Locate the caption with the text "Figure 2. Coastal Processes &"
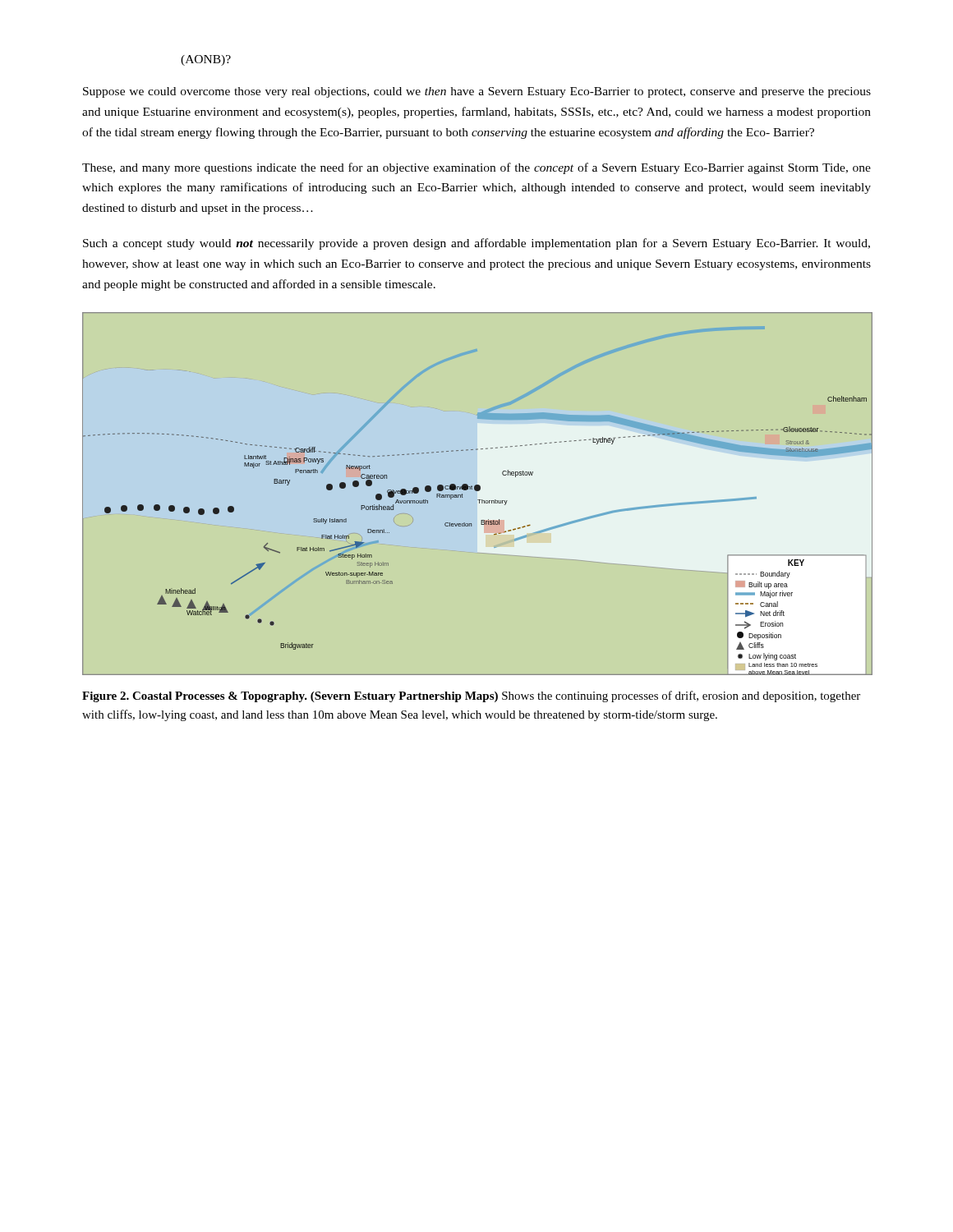The width and height of the screenshot is (953, 1232). pos(476,705)
